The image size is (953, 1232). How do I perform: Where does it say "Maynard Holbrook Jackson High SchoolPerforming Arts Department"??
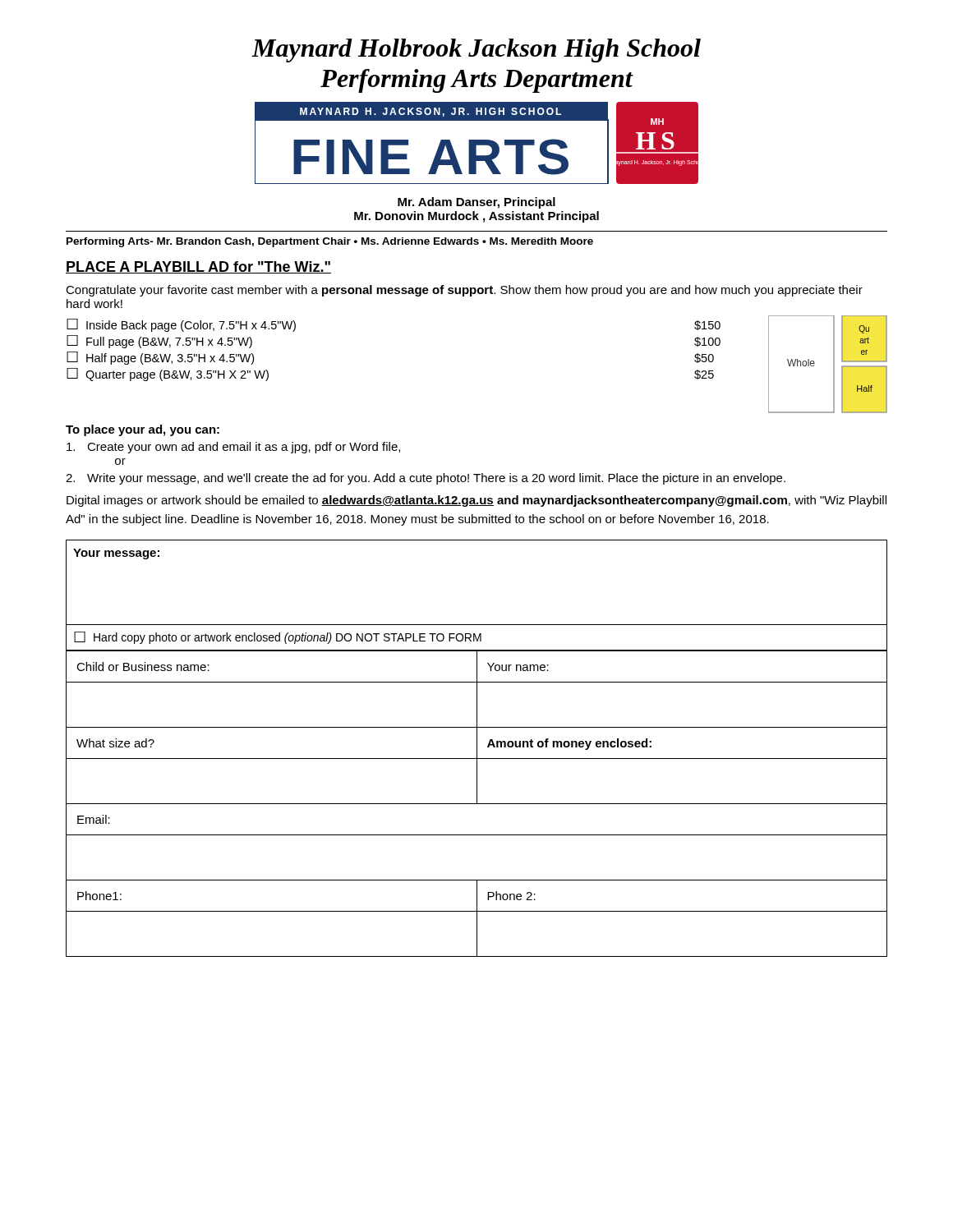click(x=476, y=63)
